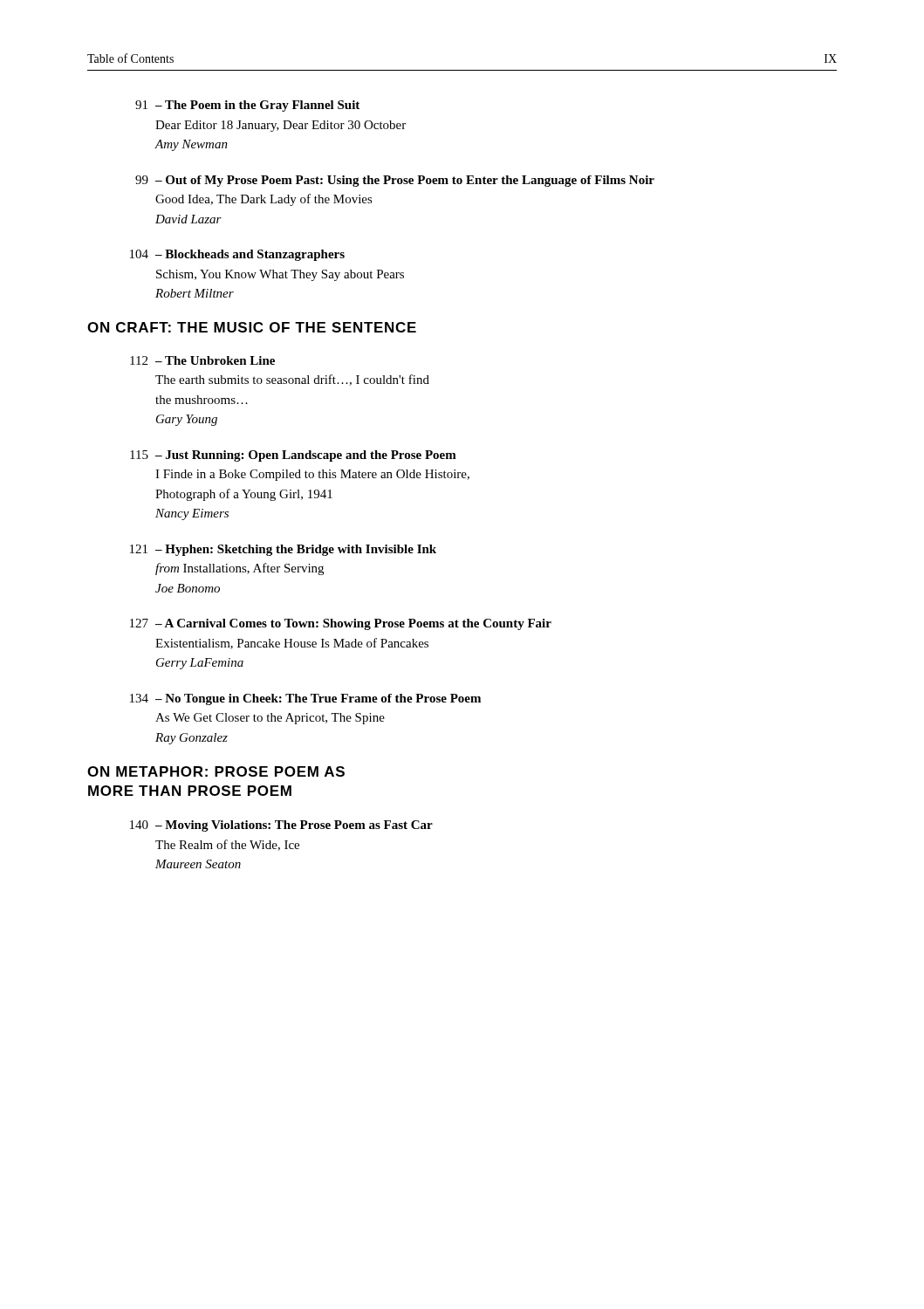Find the section header with the text "ON CRAFT: THE MUSIC"
This screenshot has height=1309, width=924.
[252, 327]
